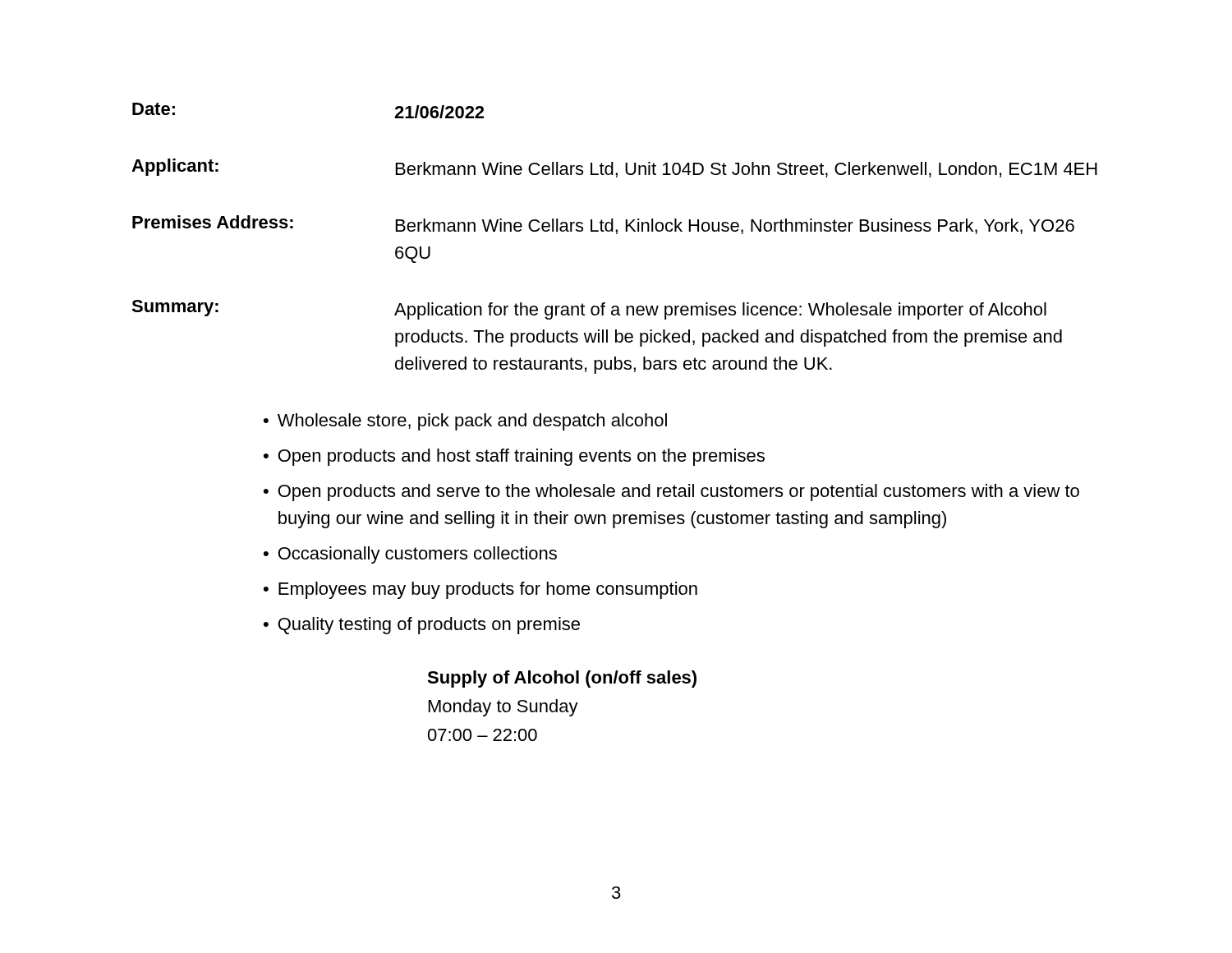The height and width of the screenshot is (953, 1232).
Task: Select the text starting "Applicant: Berkmann Wine Cellars Ltd, Unit 104D"
Action: point(616,169)
